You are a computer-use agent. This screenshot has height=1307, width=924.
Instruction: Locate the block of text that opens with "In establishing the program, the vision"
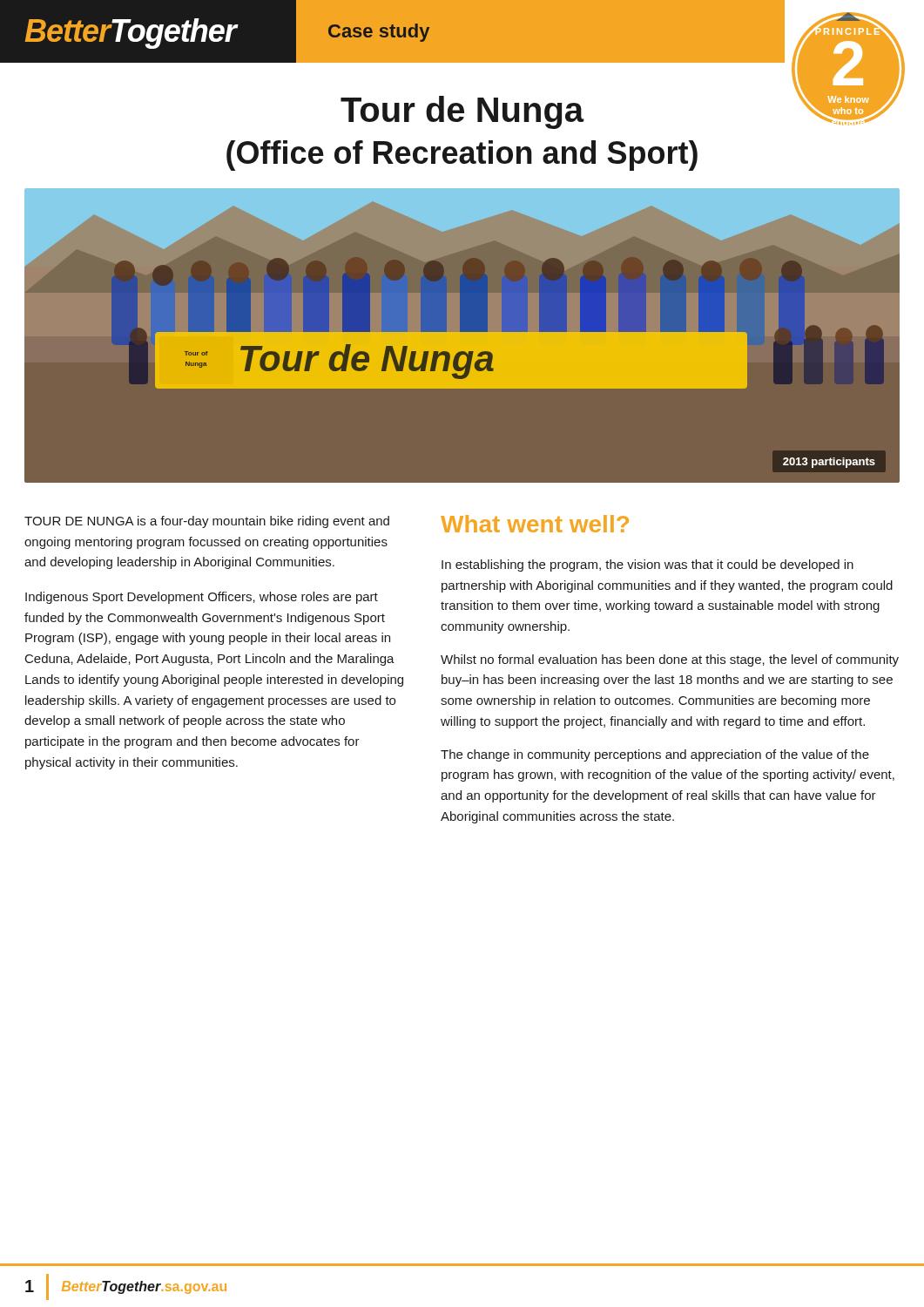[x=670, y=690]
